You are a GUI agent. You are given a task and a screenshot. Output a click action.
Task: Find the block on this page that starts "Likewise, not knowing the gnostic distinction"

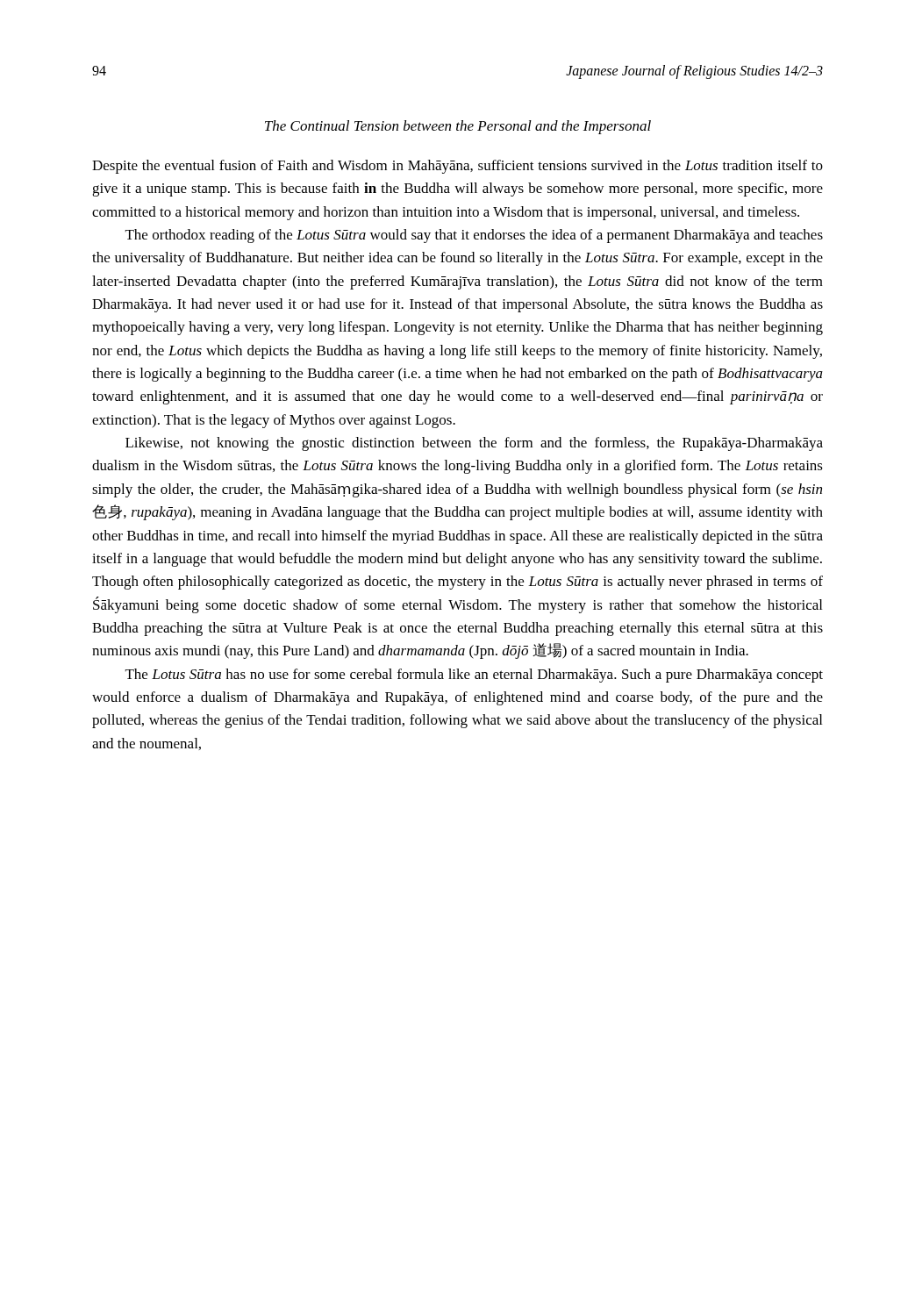pyautogui.click(x=458, y=547)
